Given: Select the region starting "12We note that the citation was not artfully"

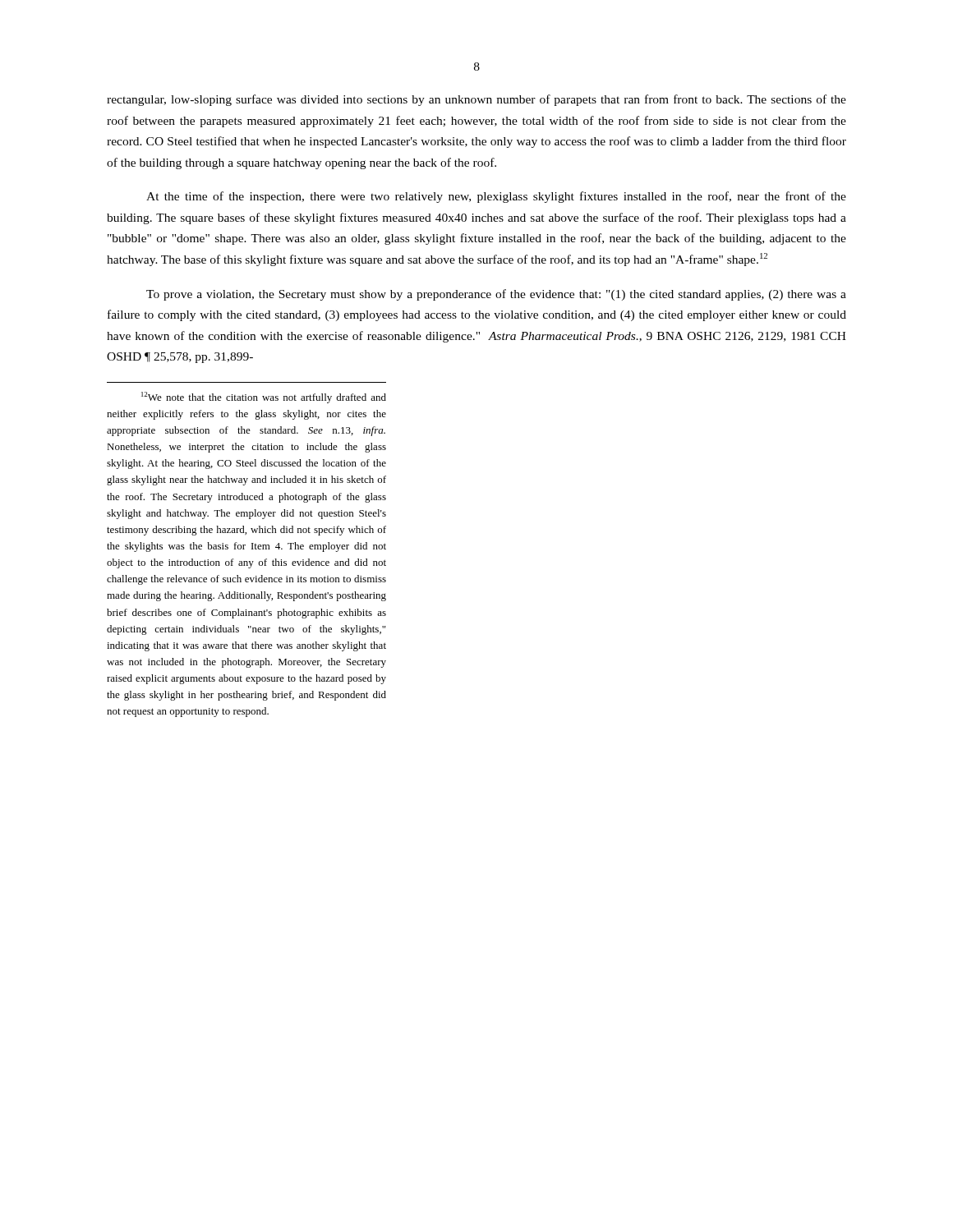Looking at the screenshot, I should click(246, 554).
